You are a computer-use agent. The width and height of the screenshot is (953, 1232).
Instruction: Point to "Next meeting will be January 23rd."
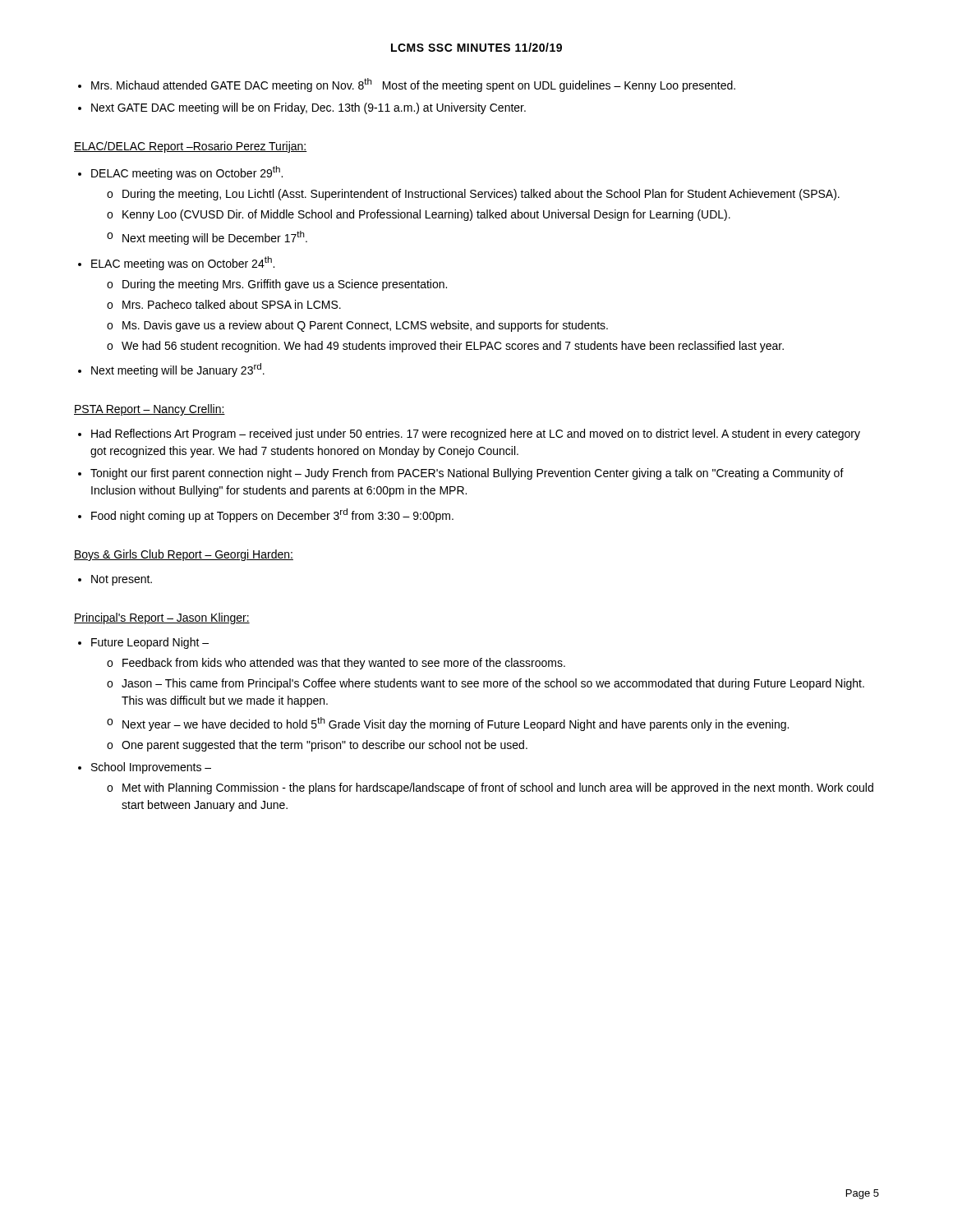(x=178, y=371)
